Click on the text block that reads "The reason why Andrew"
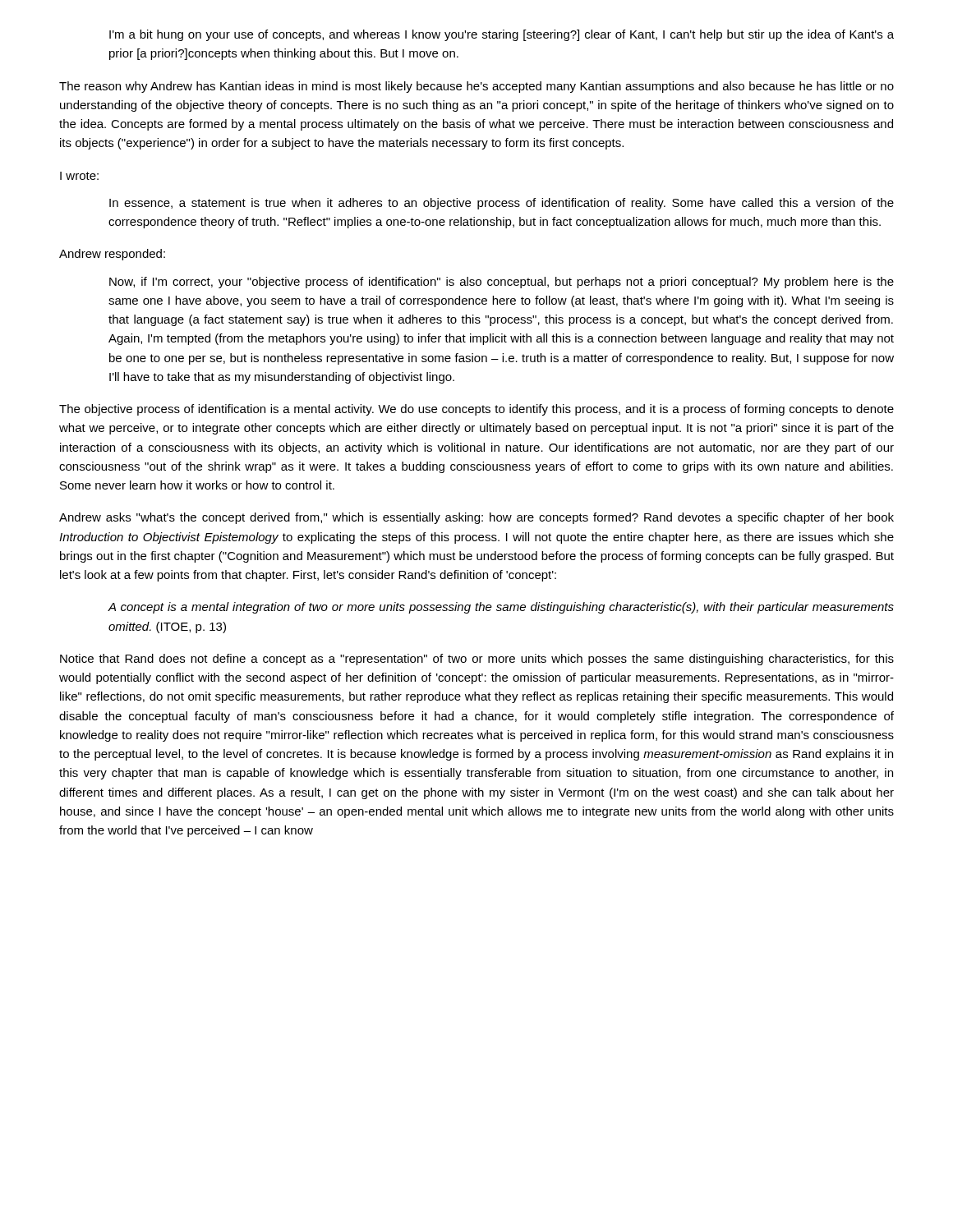 (x=476, y=114)
